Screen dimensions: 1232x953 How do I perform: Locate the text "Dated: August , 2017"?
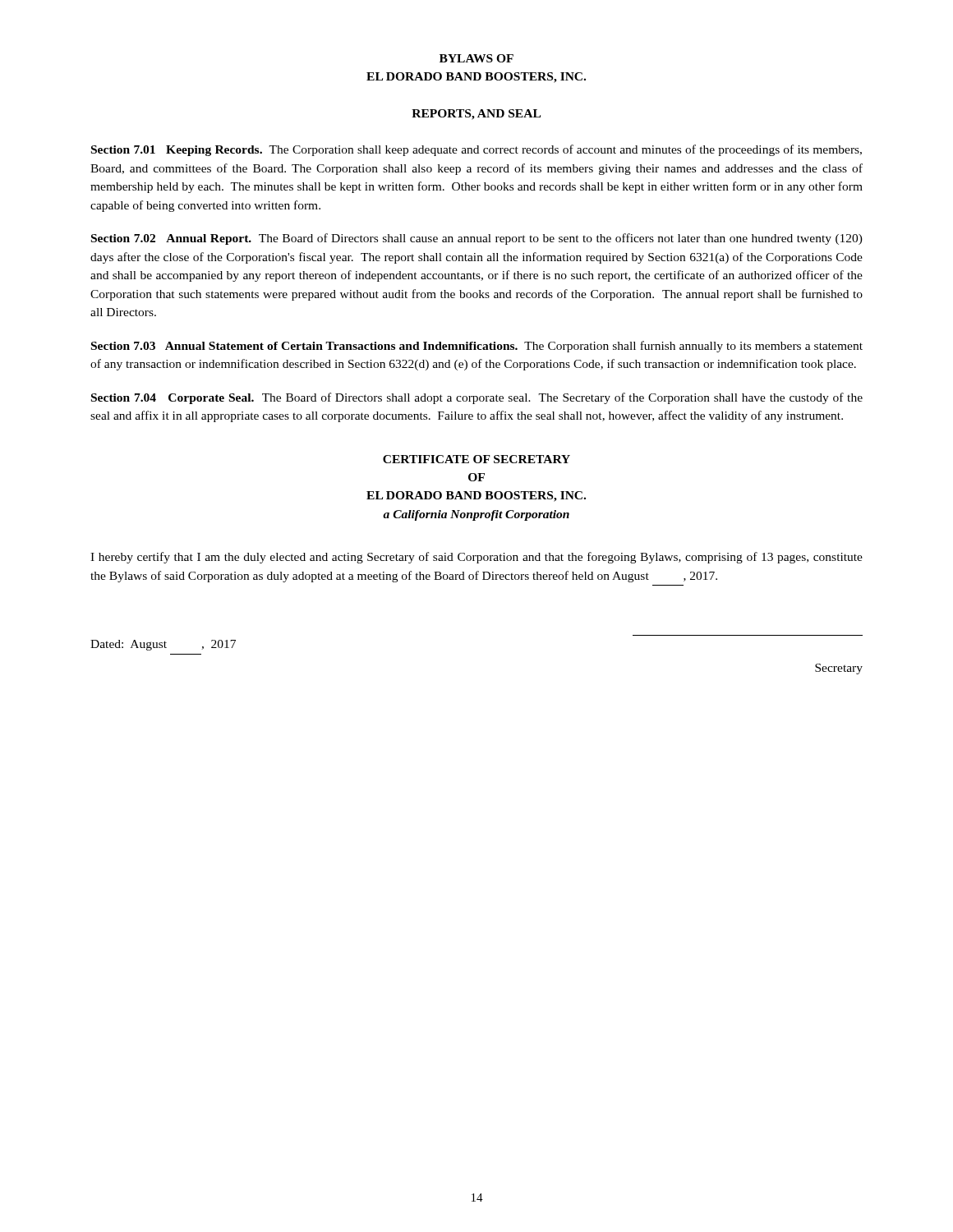coord(163,645)
